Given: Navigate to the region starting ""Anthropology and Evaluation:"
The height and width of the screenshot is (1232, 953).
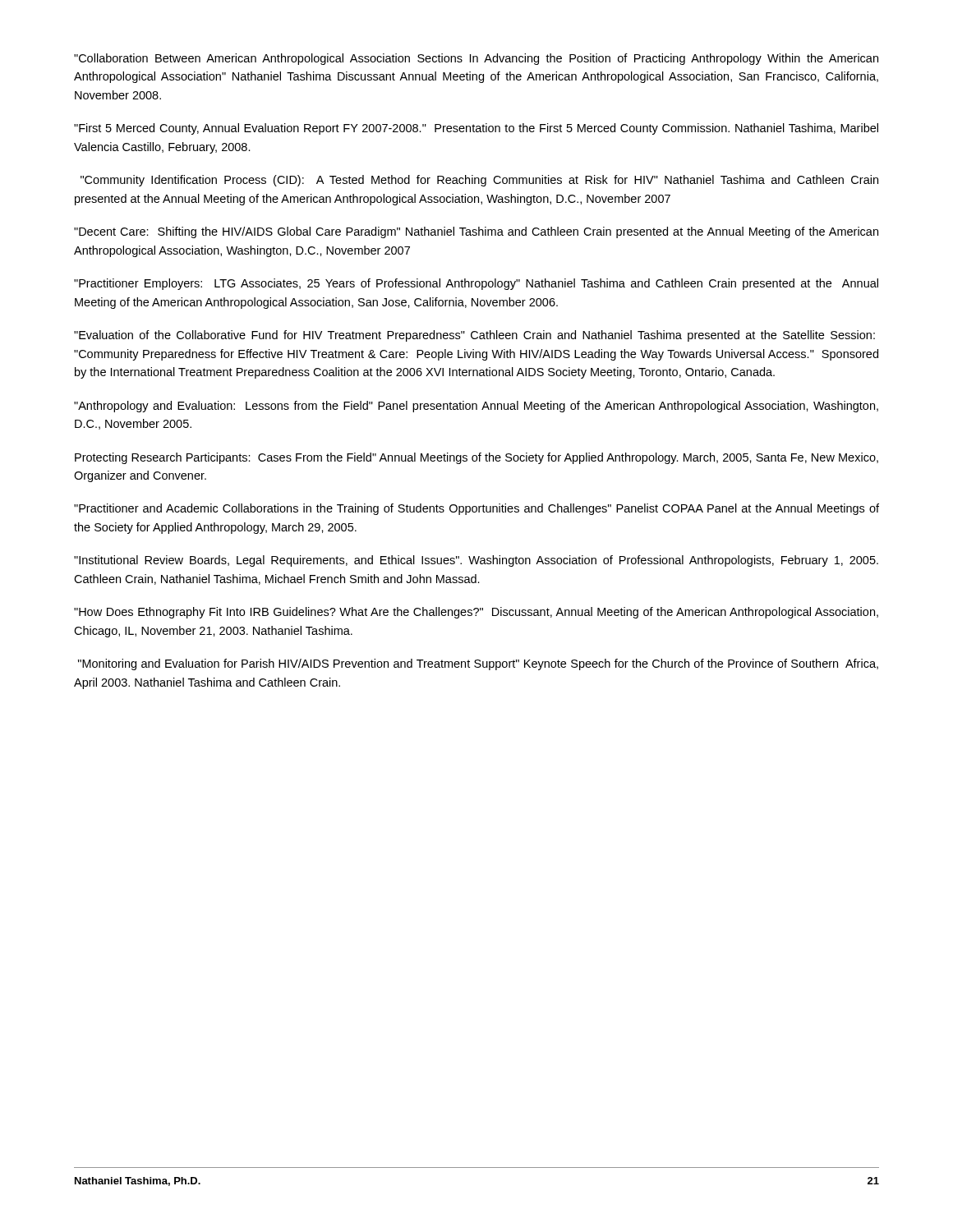Looking at the screenshot, I should coord(476,415).
